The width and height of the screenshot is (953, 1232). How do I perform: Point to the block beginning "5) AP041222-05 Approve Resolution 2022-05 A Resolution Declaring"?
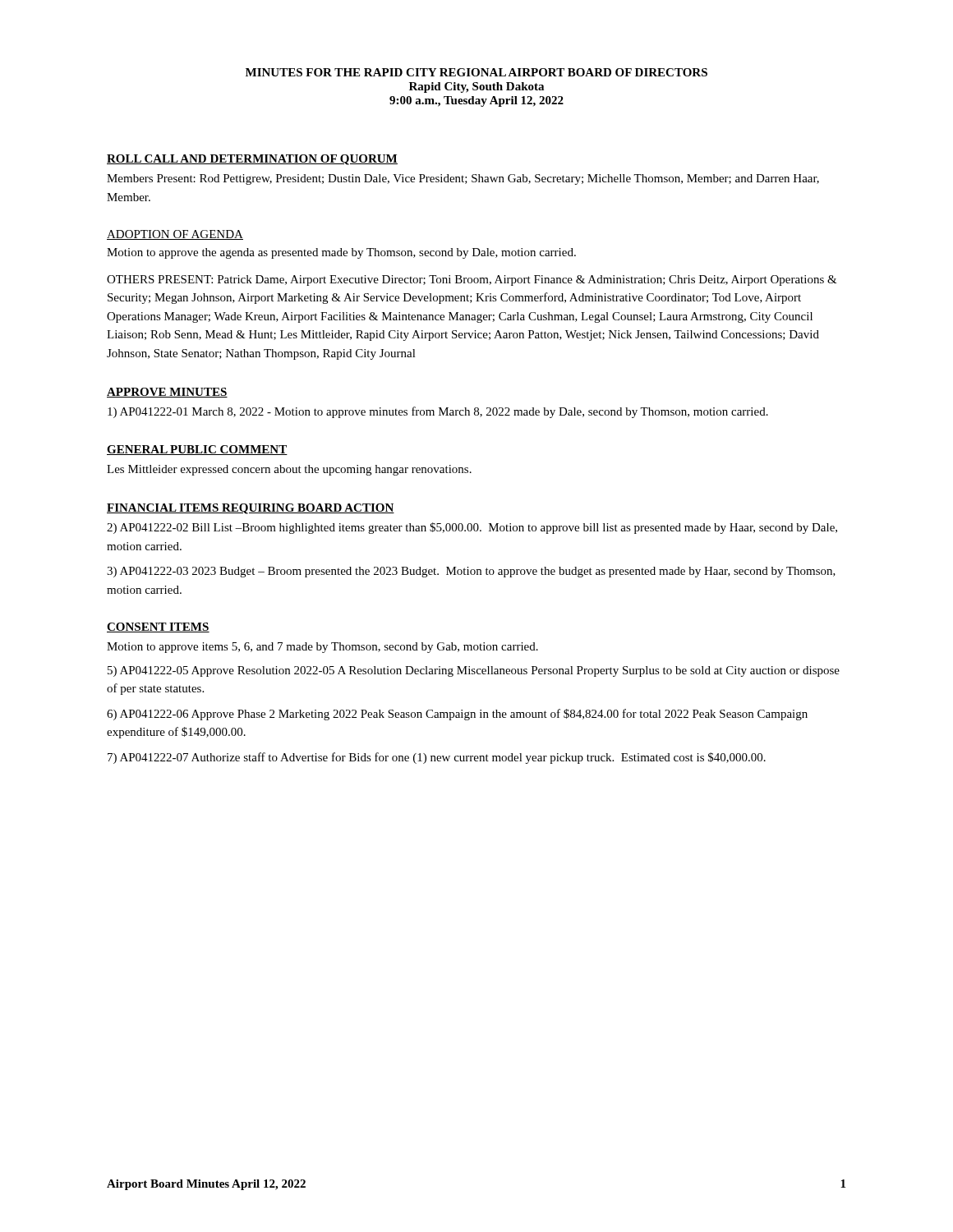tap(473, 679)
